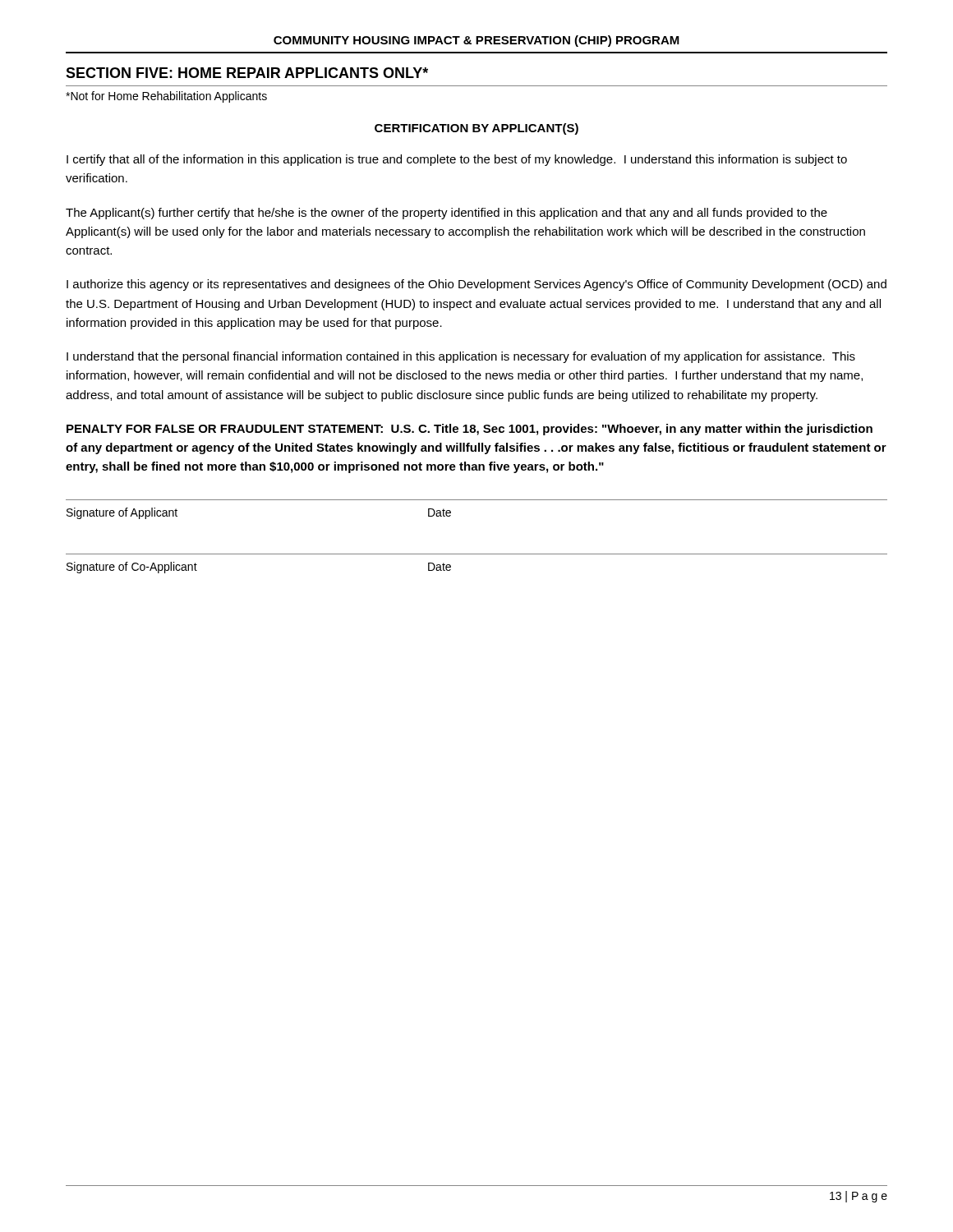The height and width of the screenshot is (1232, 953).
Task: Click on the block starting "PENALTY FOR FALSE OR FRAUDULENT STATEMENT: U.S."
Action: pos(476,447)
